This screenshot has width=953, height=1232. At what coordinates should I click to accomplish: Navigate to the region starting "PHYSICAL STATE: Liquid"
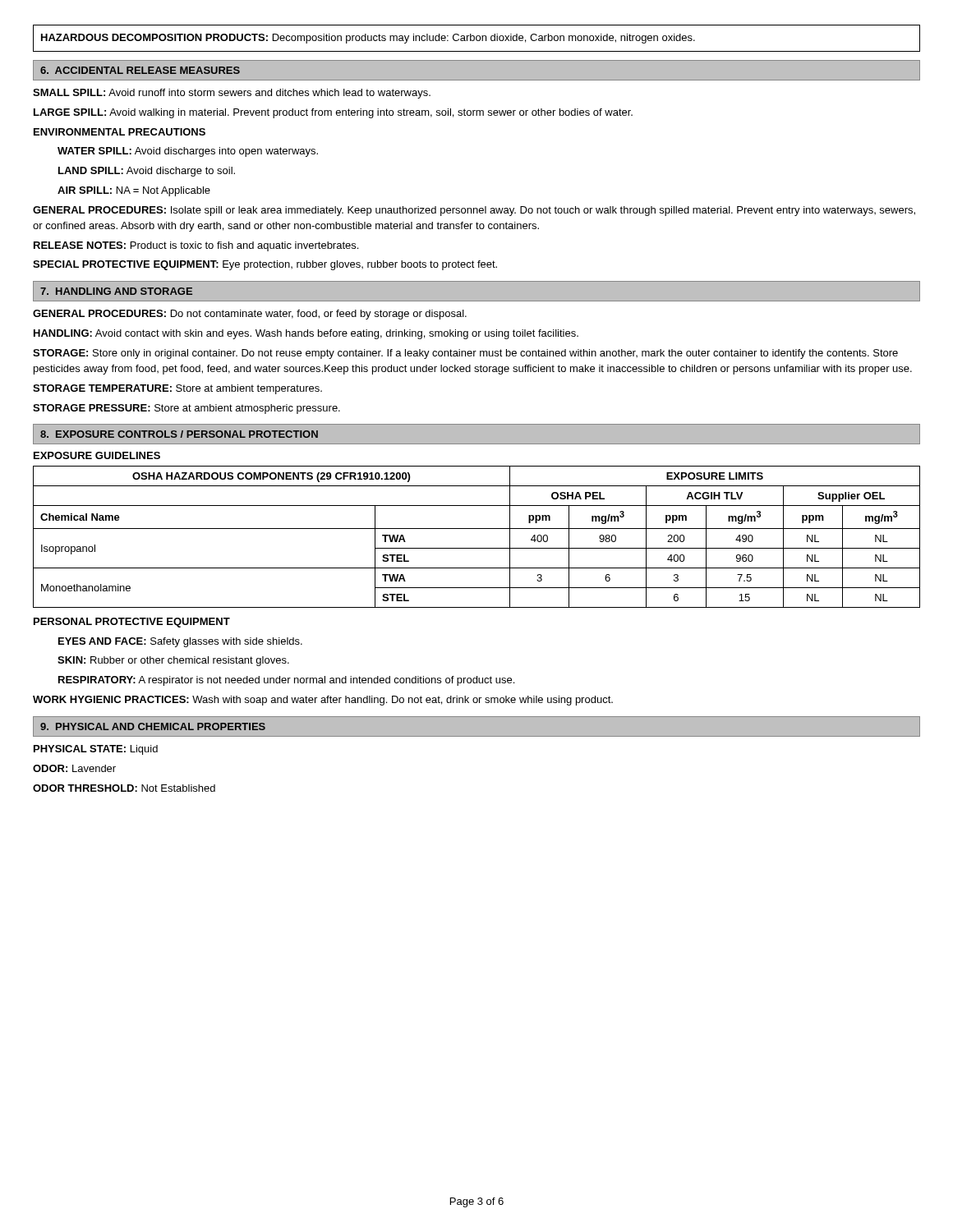(x=95, y=749)
